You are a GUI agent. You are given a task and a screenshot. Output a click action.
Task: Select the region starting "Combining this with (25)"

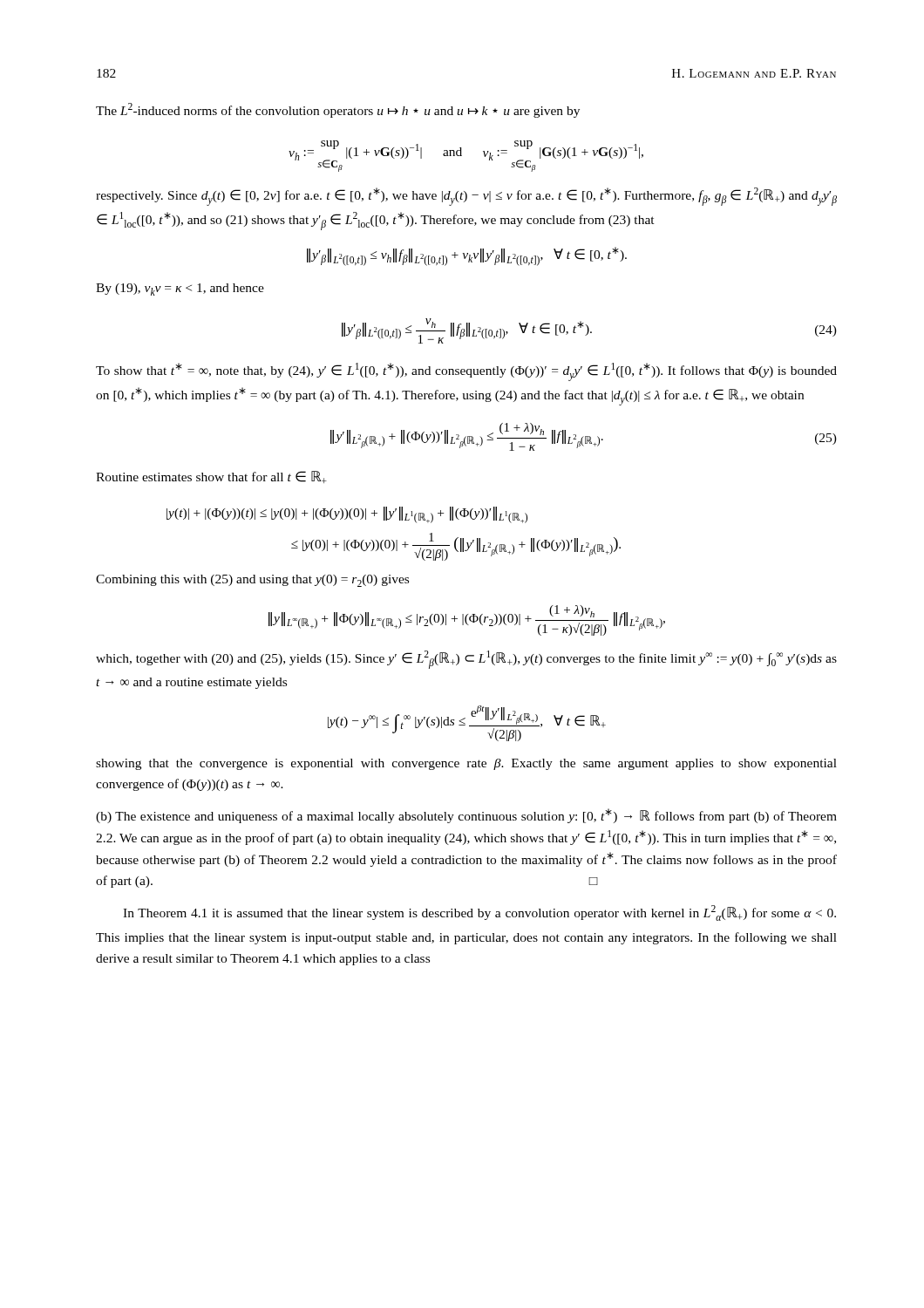click(x=253, y=580)
